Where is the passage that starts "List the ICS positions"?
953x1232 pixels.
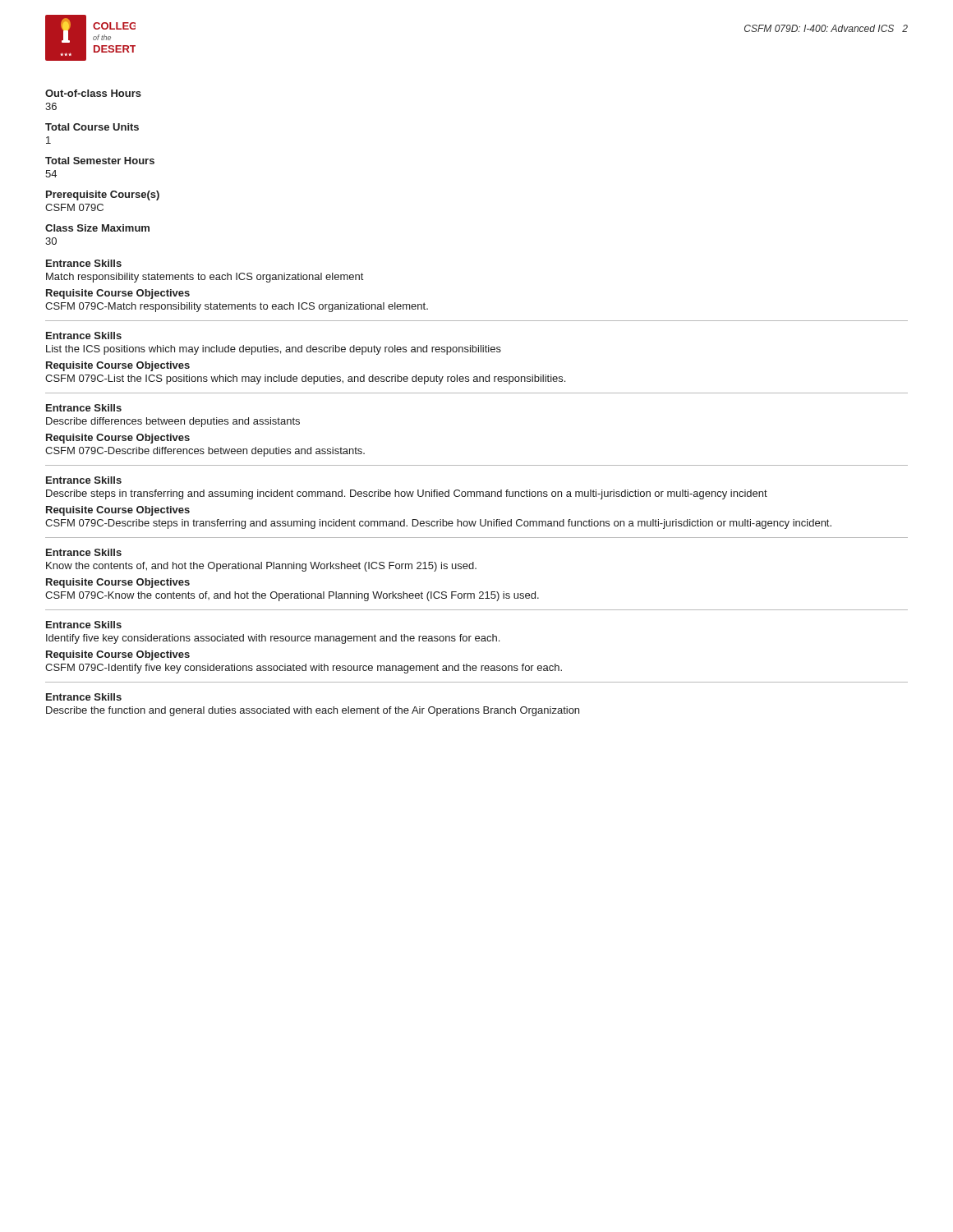273,349
